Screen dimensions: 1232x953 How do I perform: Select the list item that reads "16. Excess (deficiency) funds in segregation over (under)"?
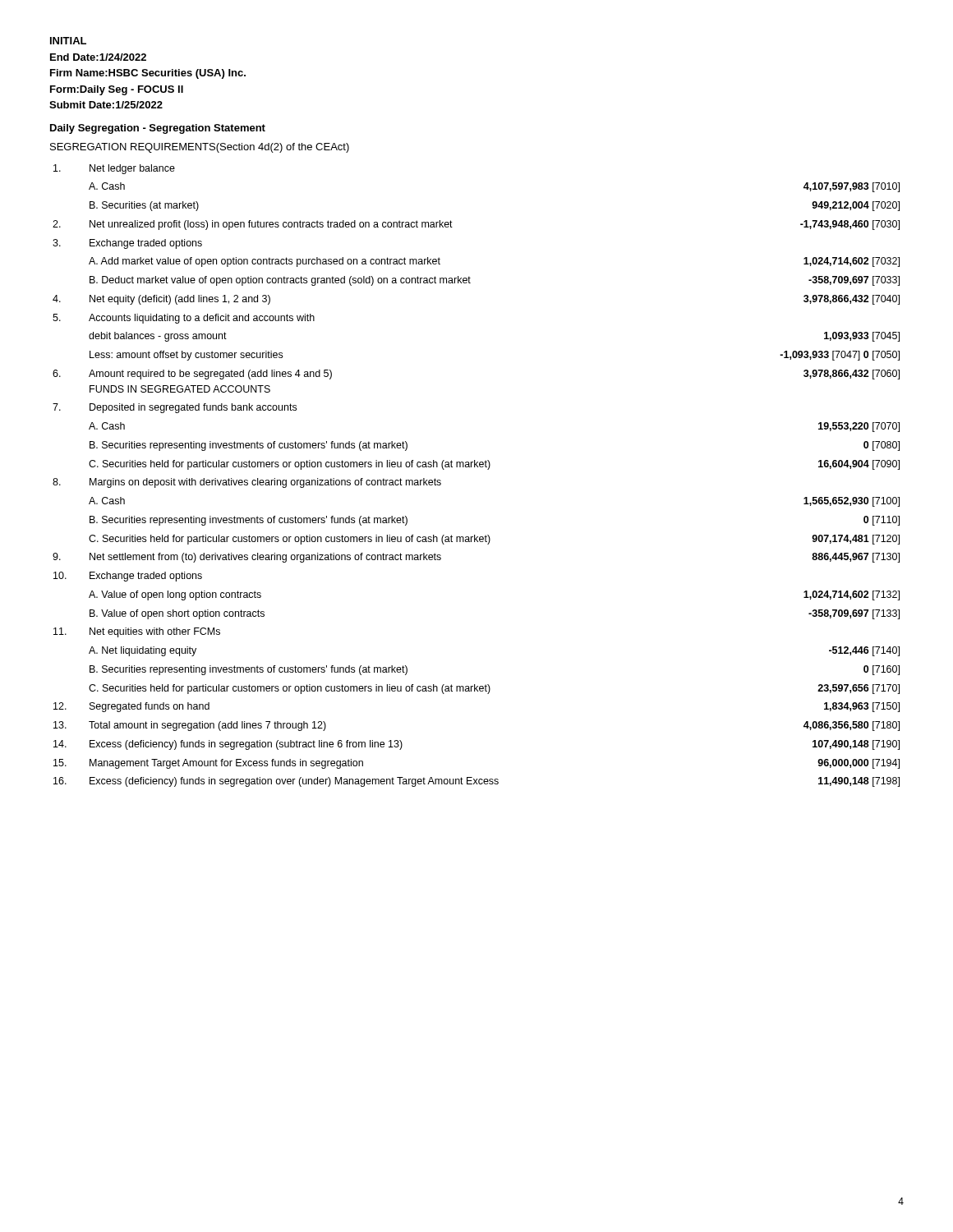476,782
